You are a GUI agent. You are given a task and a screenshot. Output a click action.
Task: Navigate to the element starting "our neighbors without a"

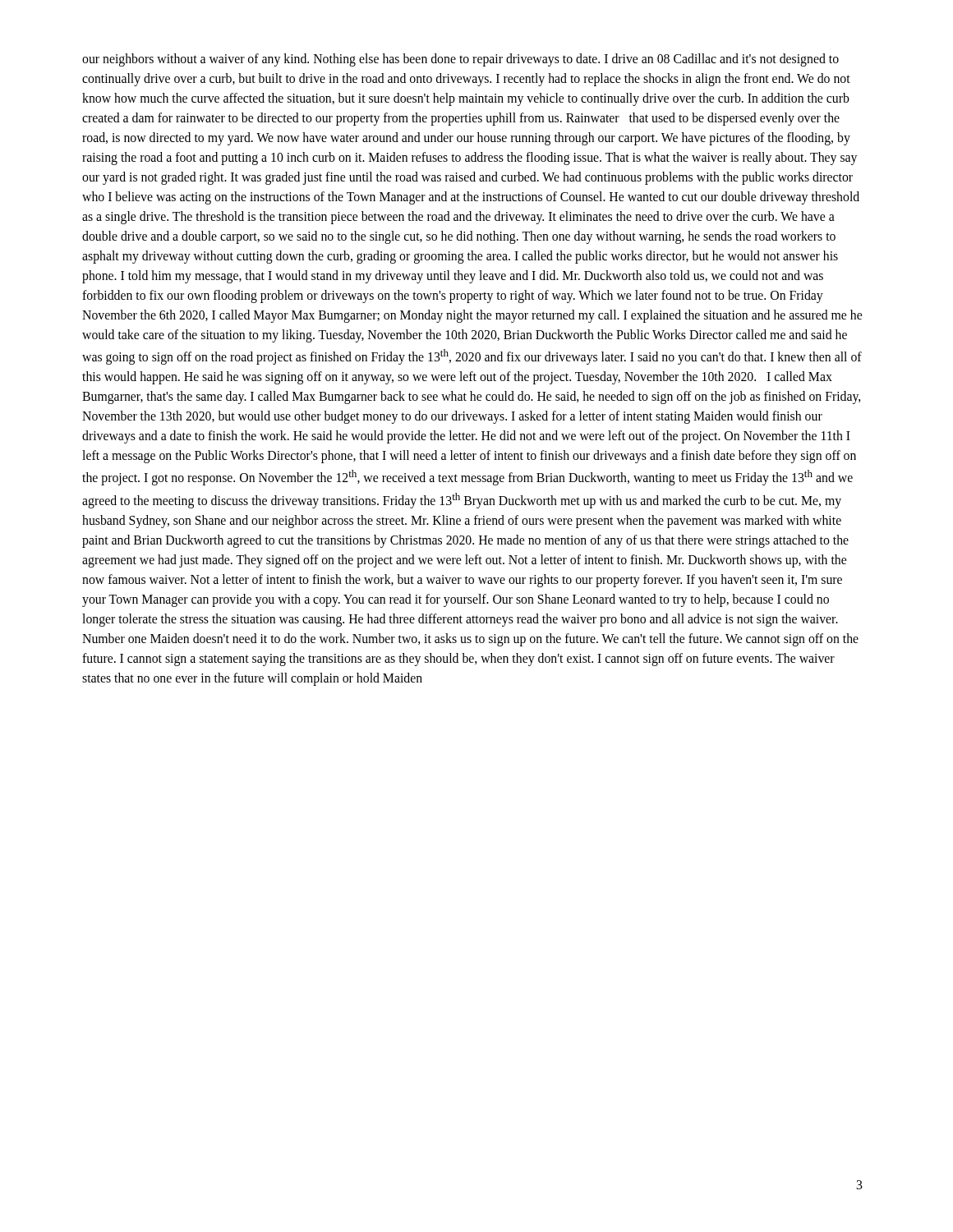[x=472, y=368]
